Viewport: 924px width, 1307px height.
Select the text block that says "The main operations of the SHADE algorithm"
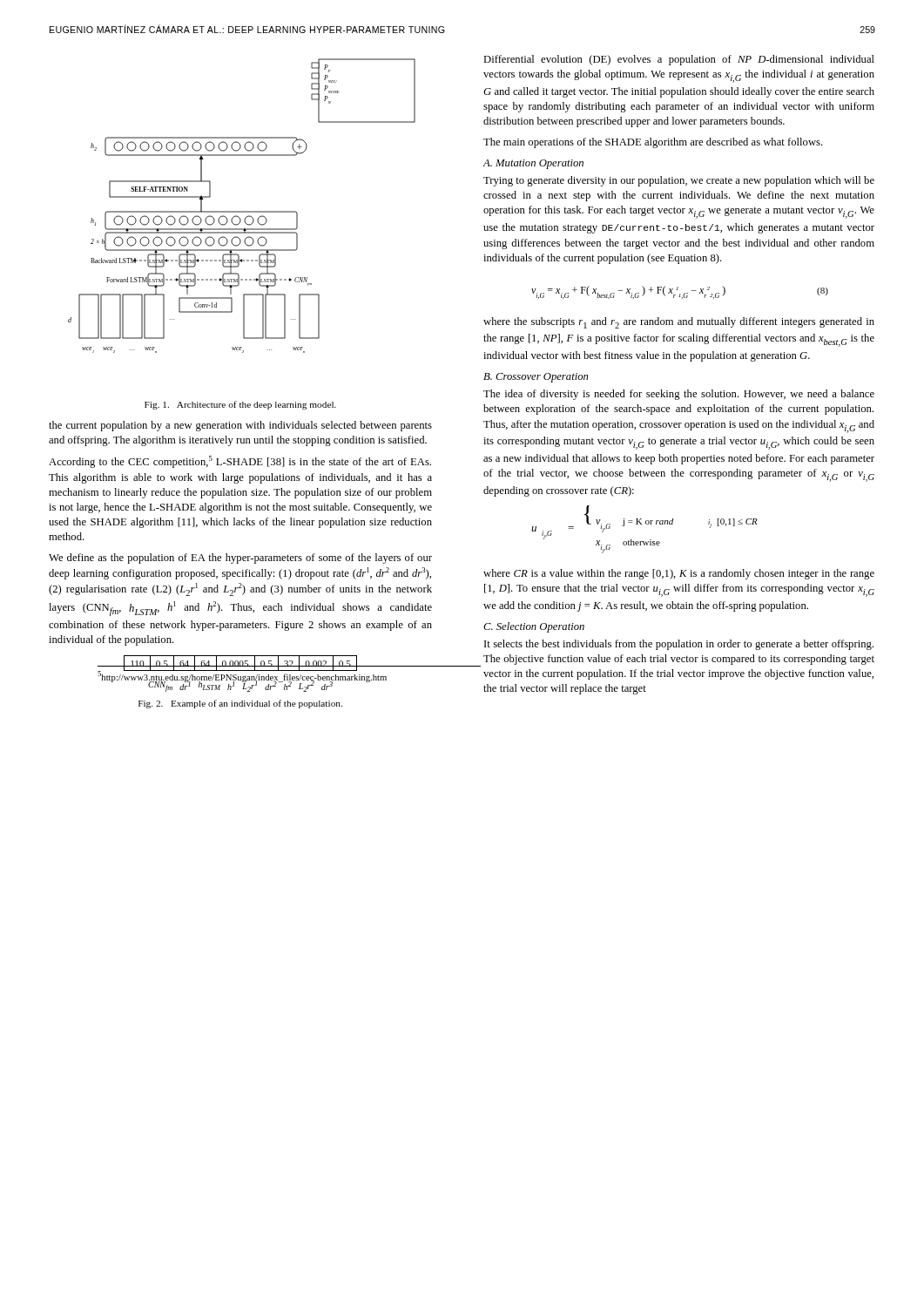(x=679, y=143)
